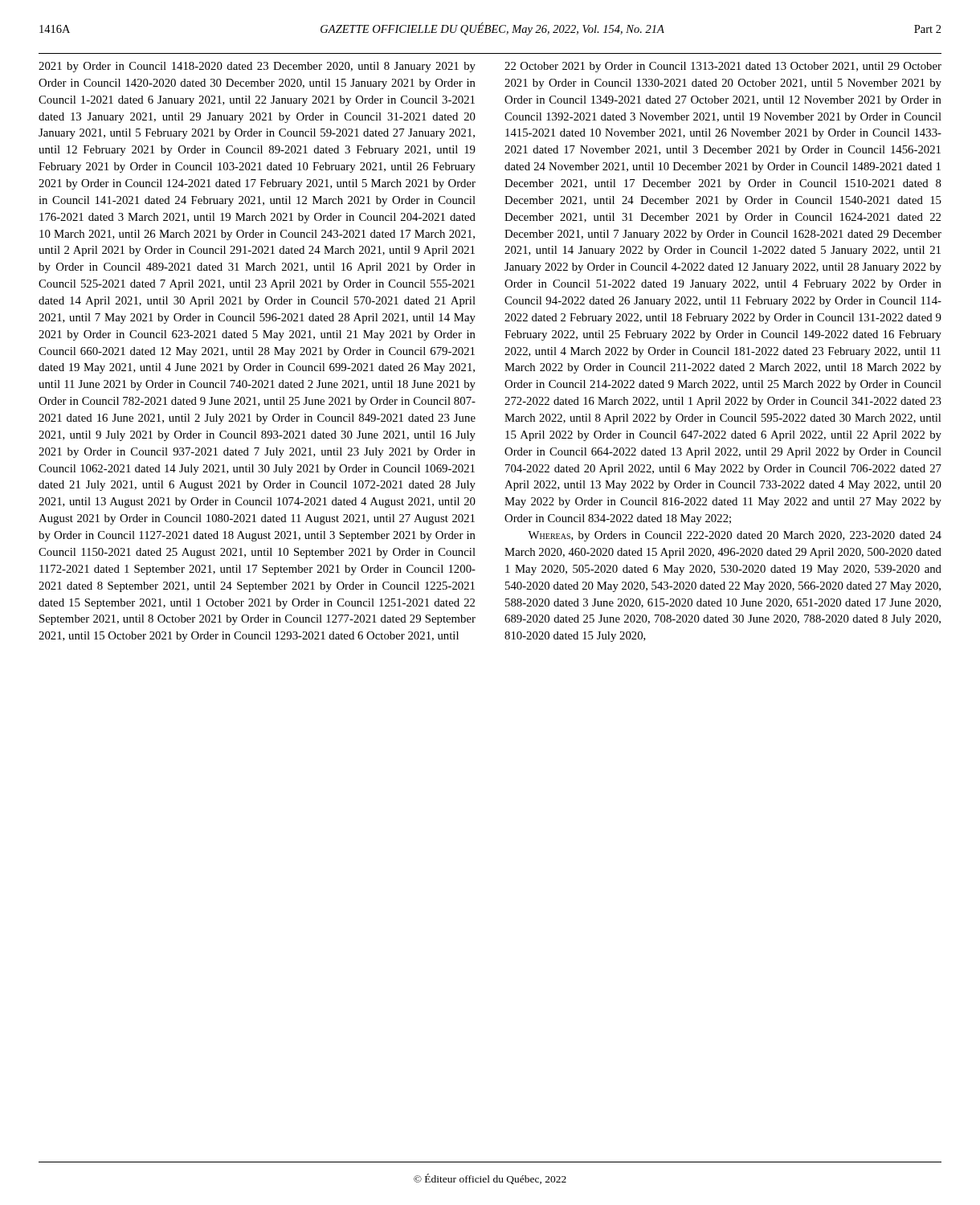This screenshot has width=980, height=1205.
Task: Find the block on this page that starts "2021 by Order"
Action: [x=257, y=351]
